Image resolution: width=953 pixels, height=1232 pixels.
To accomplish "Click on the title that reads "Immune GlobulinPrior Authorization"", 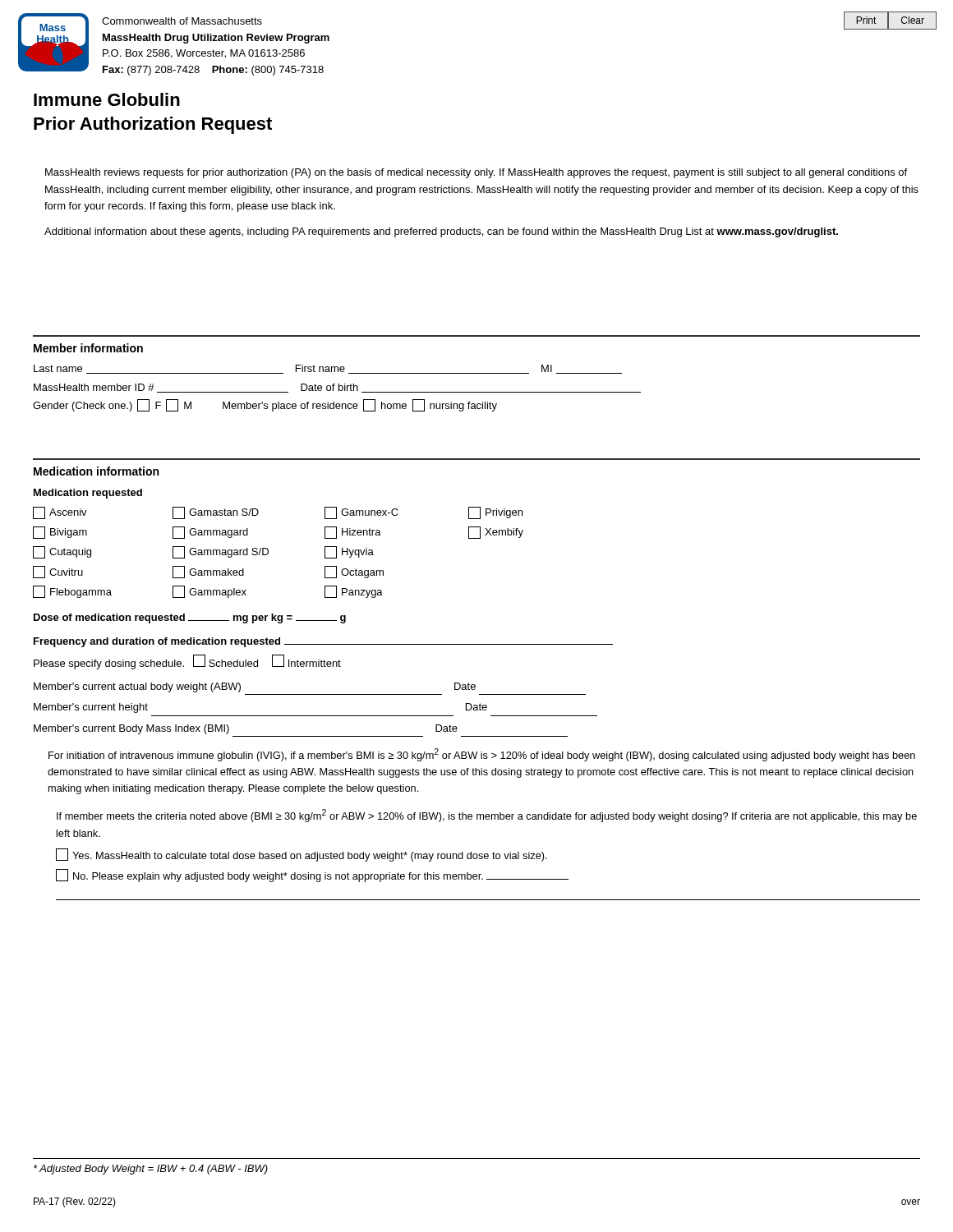I will pos(153,112).
